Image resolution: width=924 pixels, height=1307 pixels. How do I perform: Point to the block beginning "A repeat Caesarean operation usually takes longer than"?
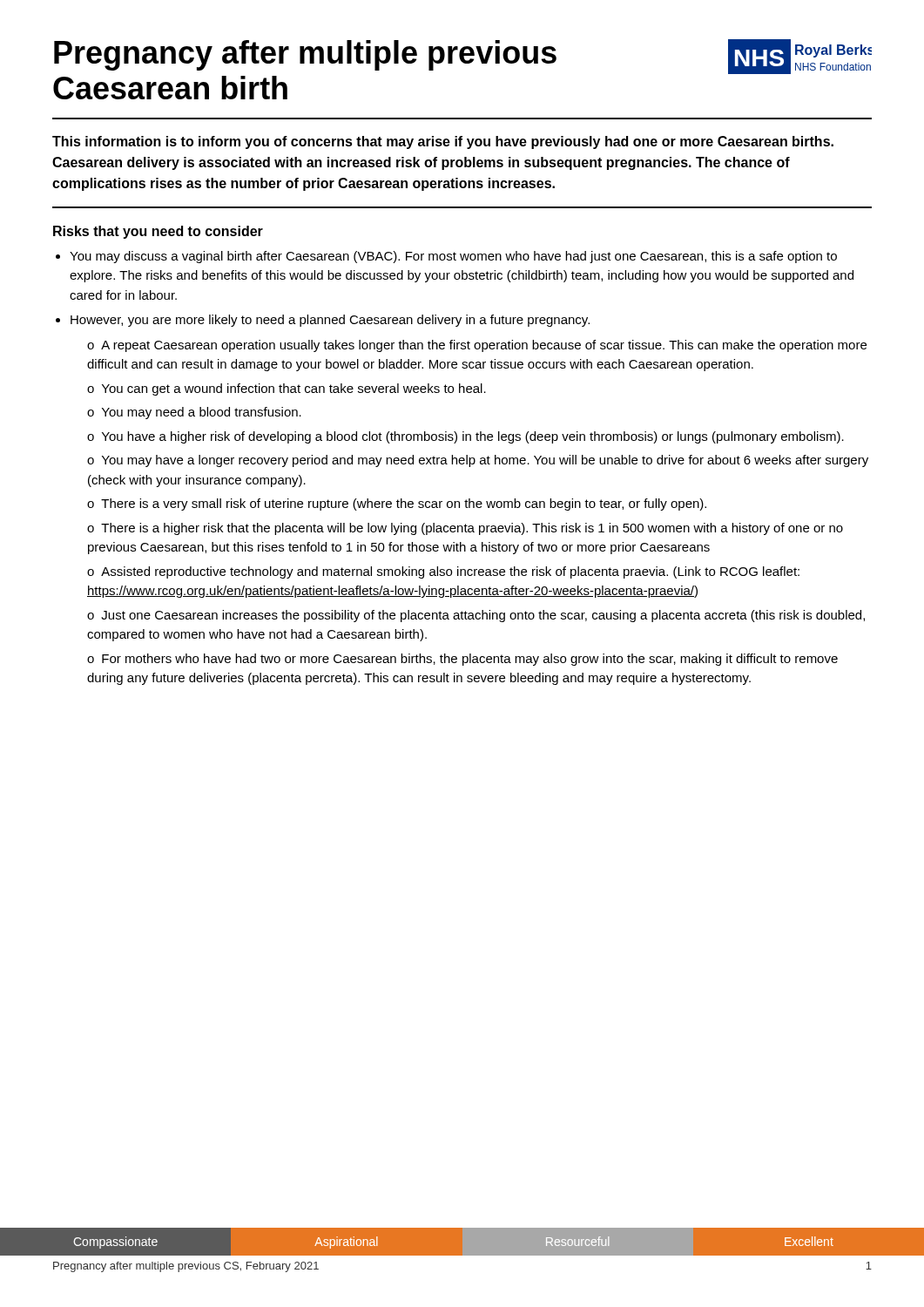[477, 354]
